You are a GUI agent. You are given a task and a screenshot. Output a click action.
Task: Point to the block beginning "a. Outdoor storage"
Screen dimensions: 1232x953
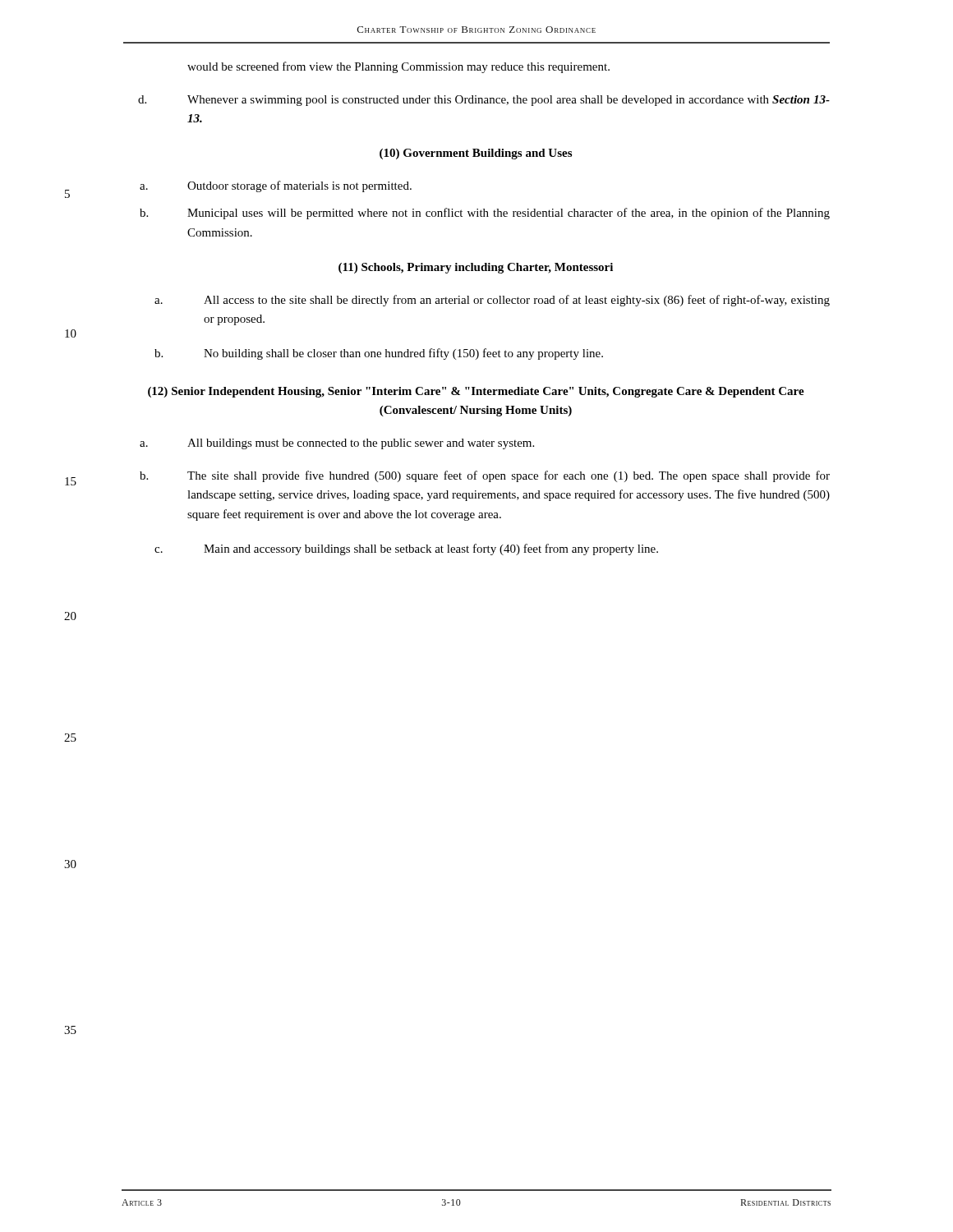click(x=276, y=186)
